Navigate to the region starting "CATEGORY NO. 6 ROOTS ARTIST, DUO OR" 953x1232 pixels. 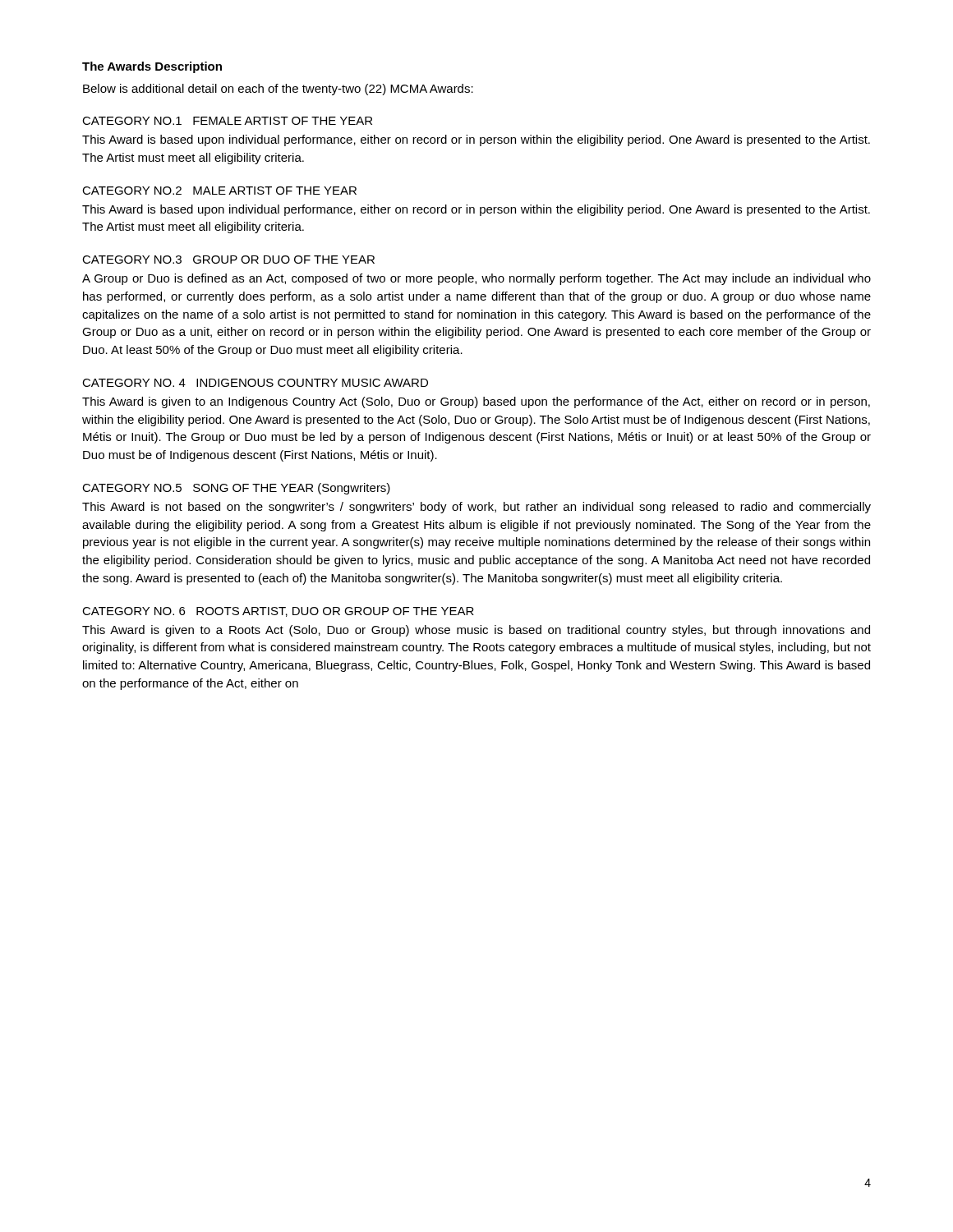coord(476,648)
